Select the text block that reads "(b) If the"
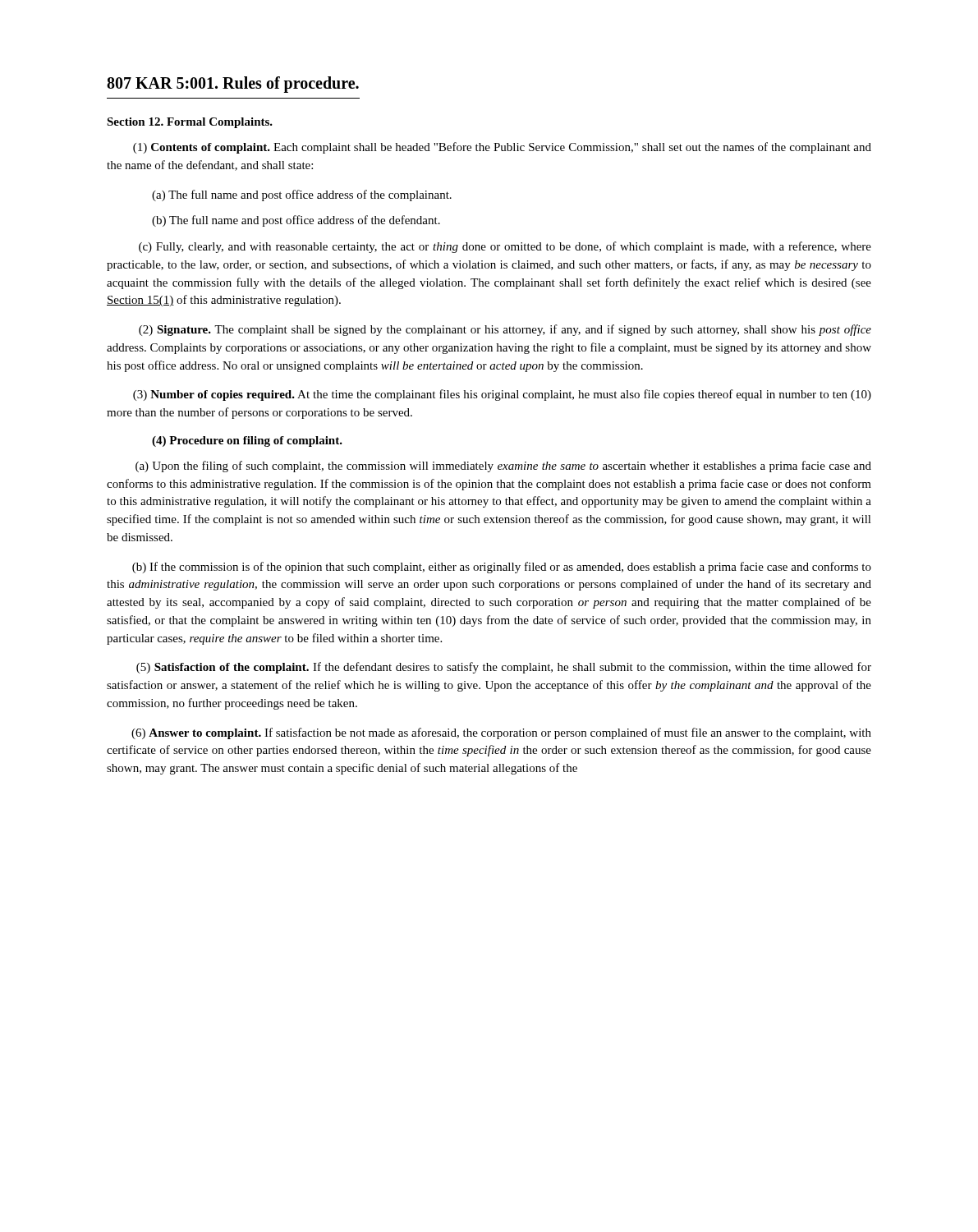This screenshot has height=1232, width=978. [x=489, y=602]
